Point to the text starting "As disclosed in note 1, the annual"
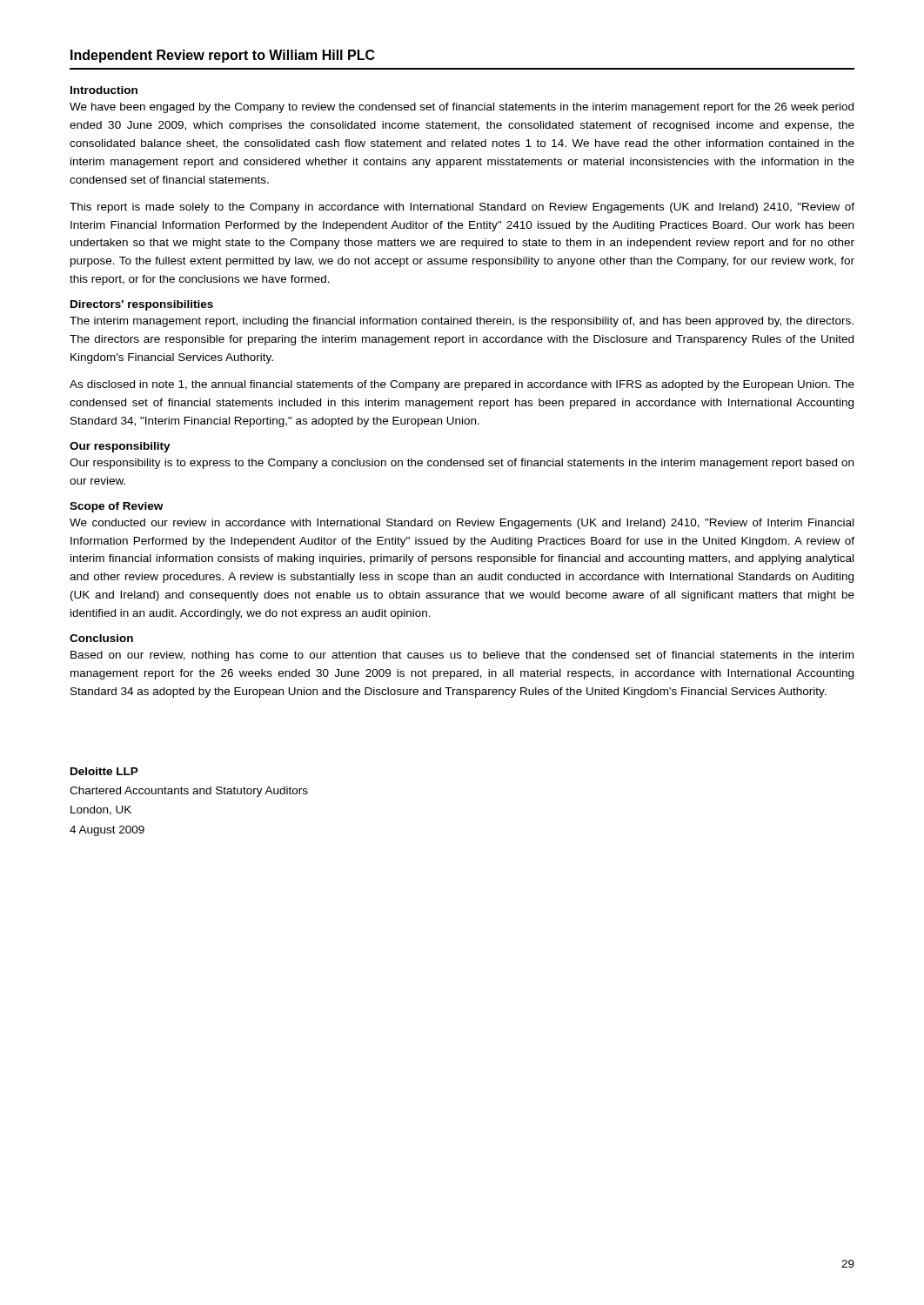This screenshot has height=1305, width=924. pyautogui.click(x=462, y=402)
